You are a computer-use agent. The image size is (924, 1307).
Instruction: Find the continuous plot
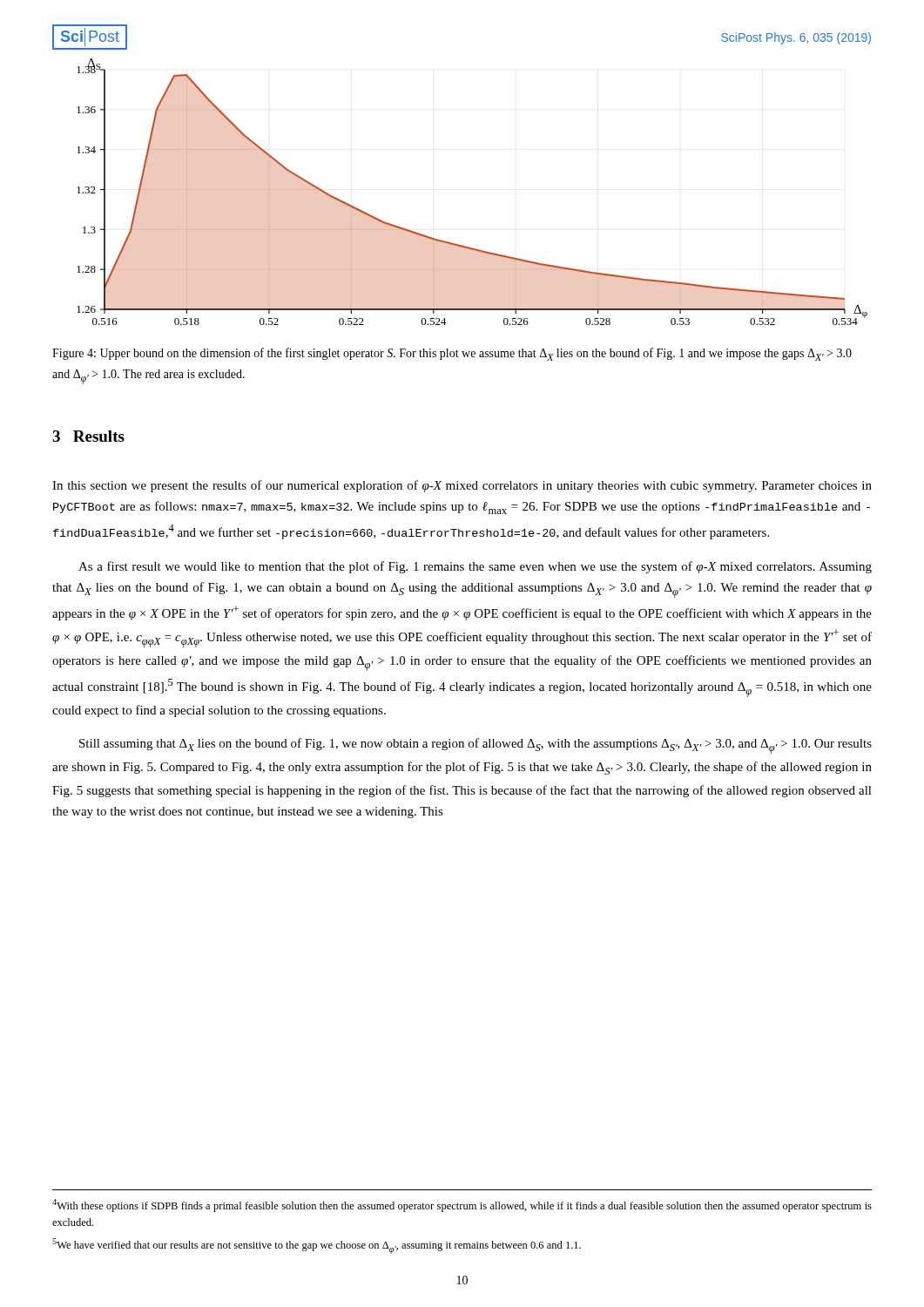pos(462,198)
